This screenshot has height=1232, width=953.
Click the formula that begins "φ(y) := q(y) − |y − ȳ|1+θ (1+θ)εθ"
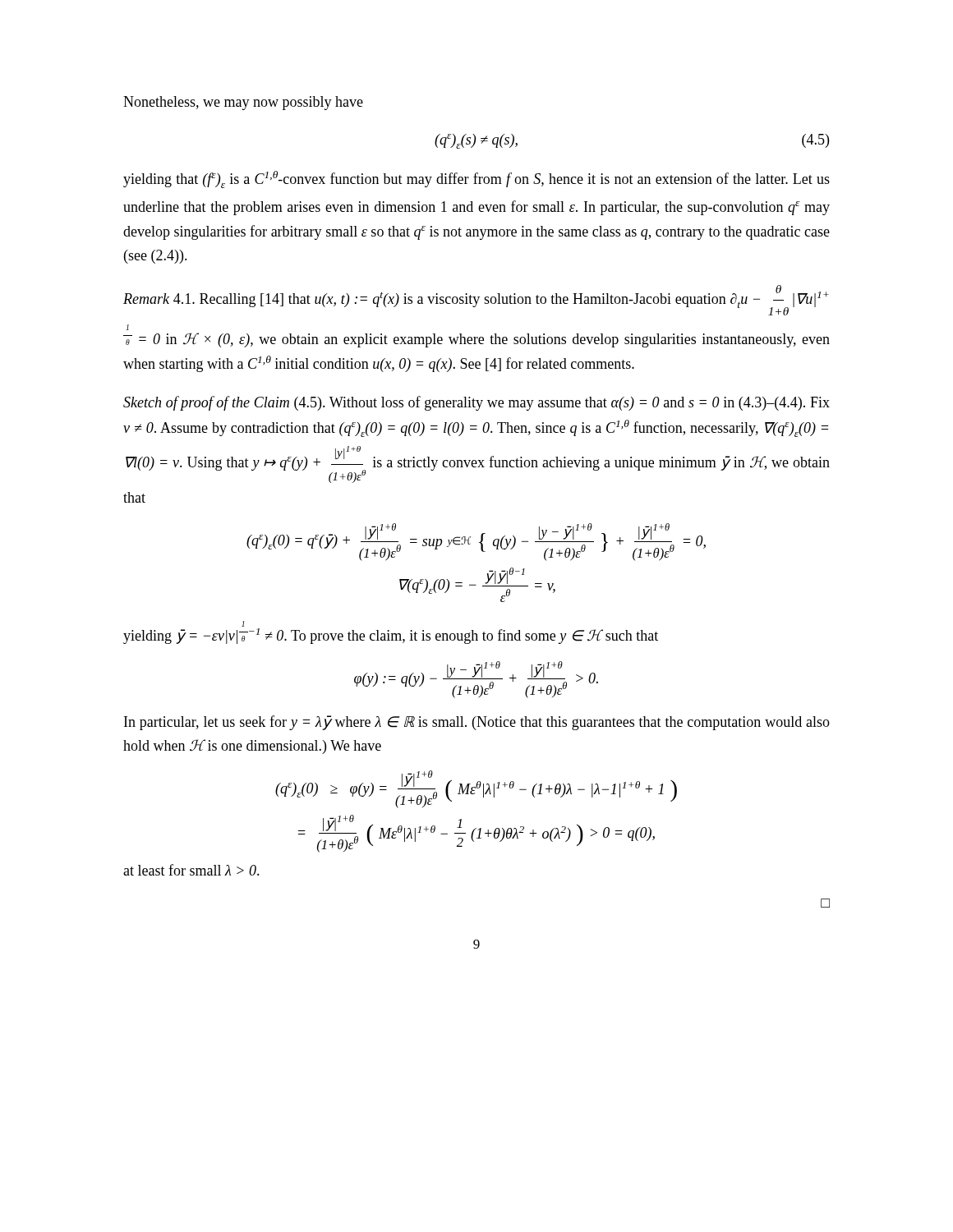476,679
